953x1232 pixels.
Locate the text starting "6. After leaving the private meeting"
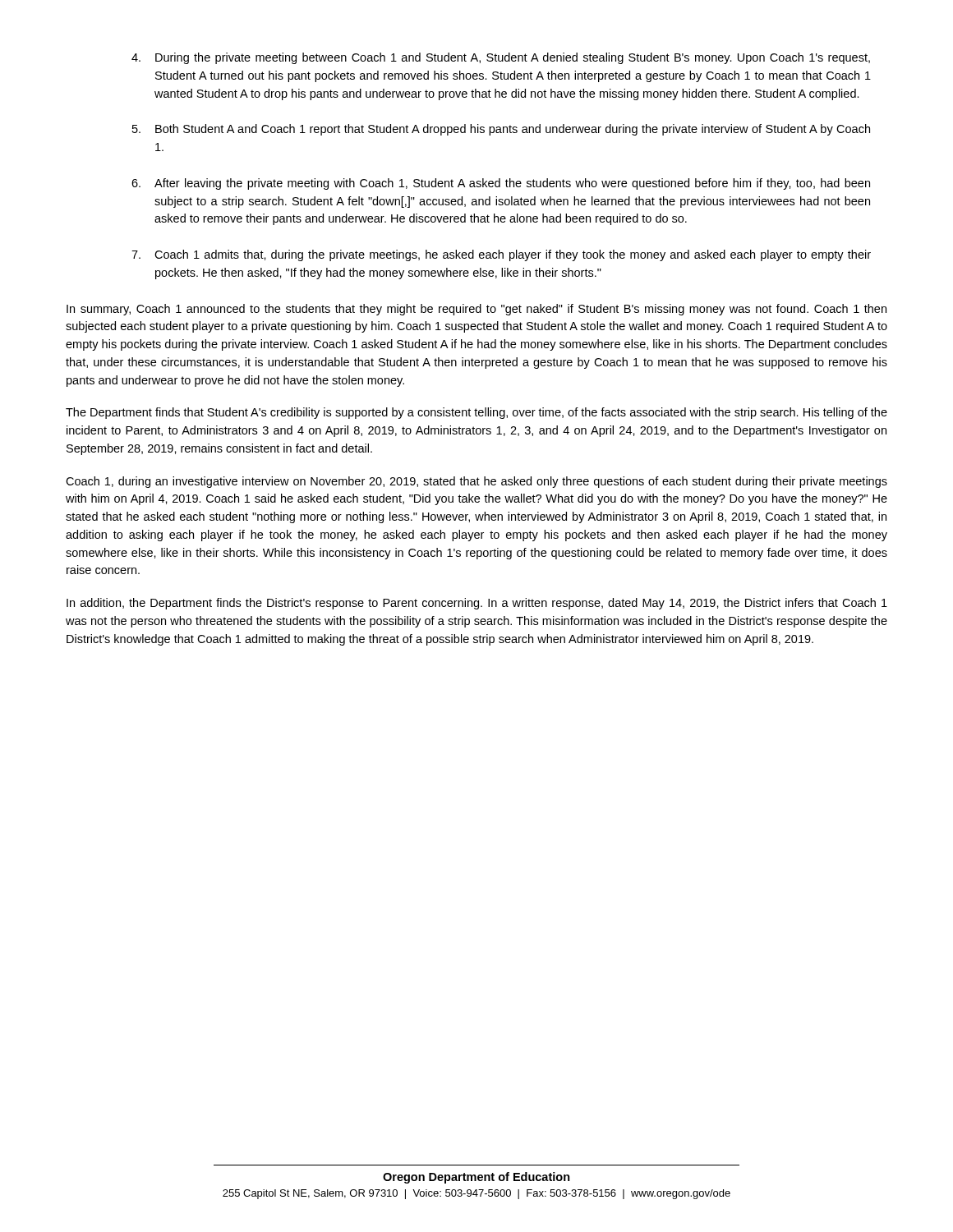point(501,201)
